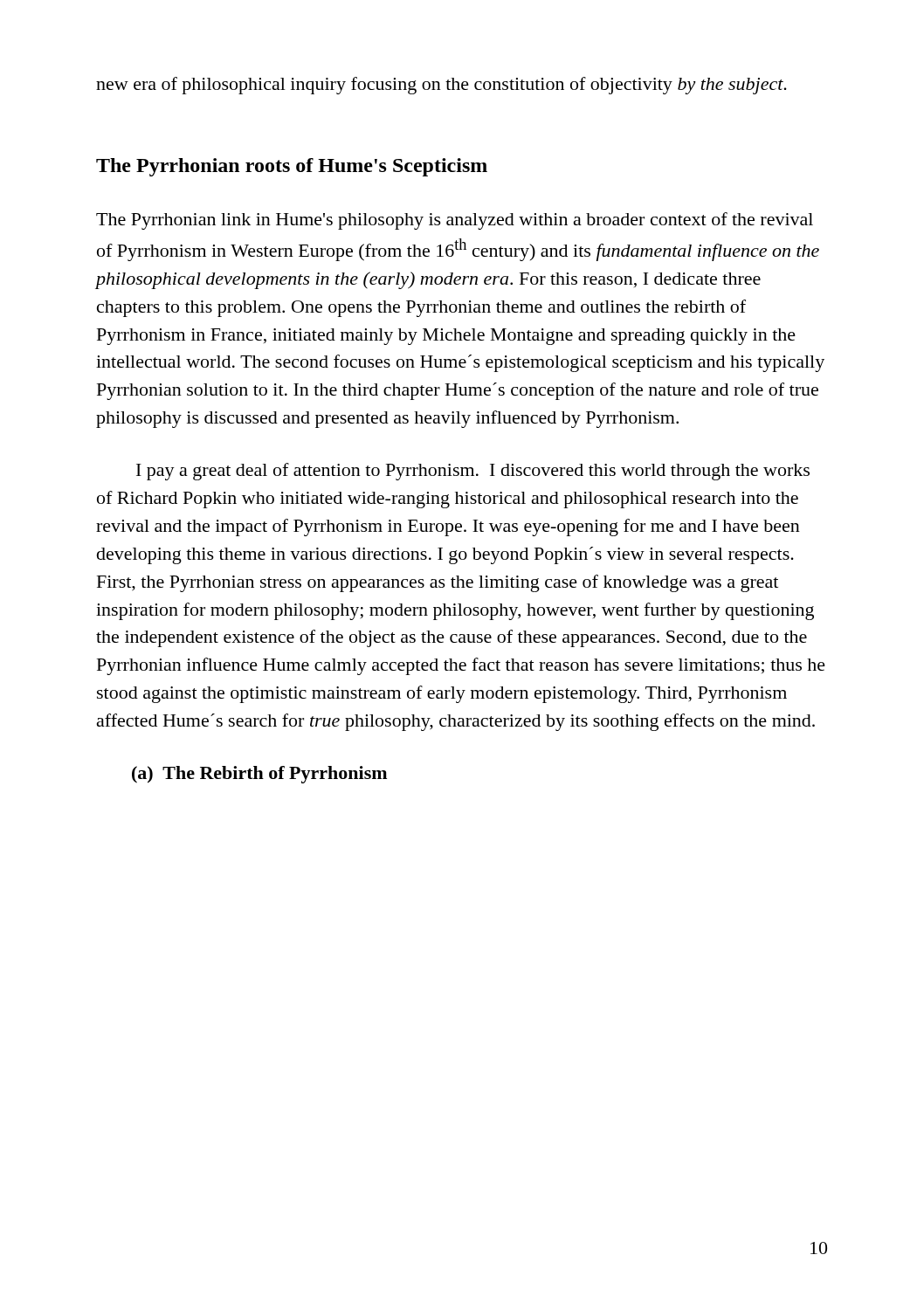The width and height of the screenshot is (924, 1310).
Task: Select the text block with the text "The Pyrrhonian link in Hume's"
Action: (460, 318)
